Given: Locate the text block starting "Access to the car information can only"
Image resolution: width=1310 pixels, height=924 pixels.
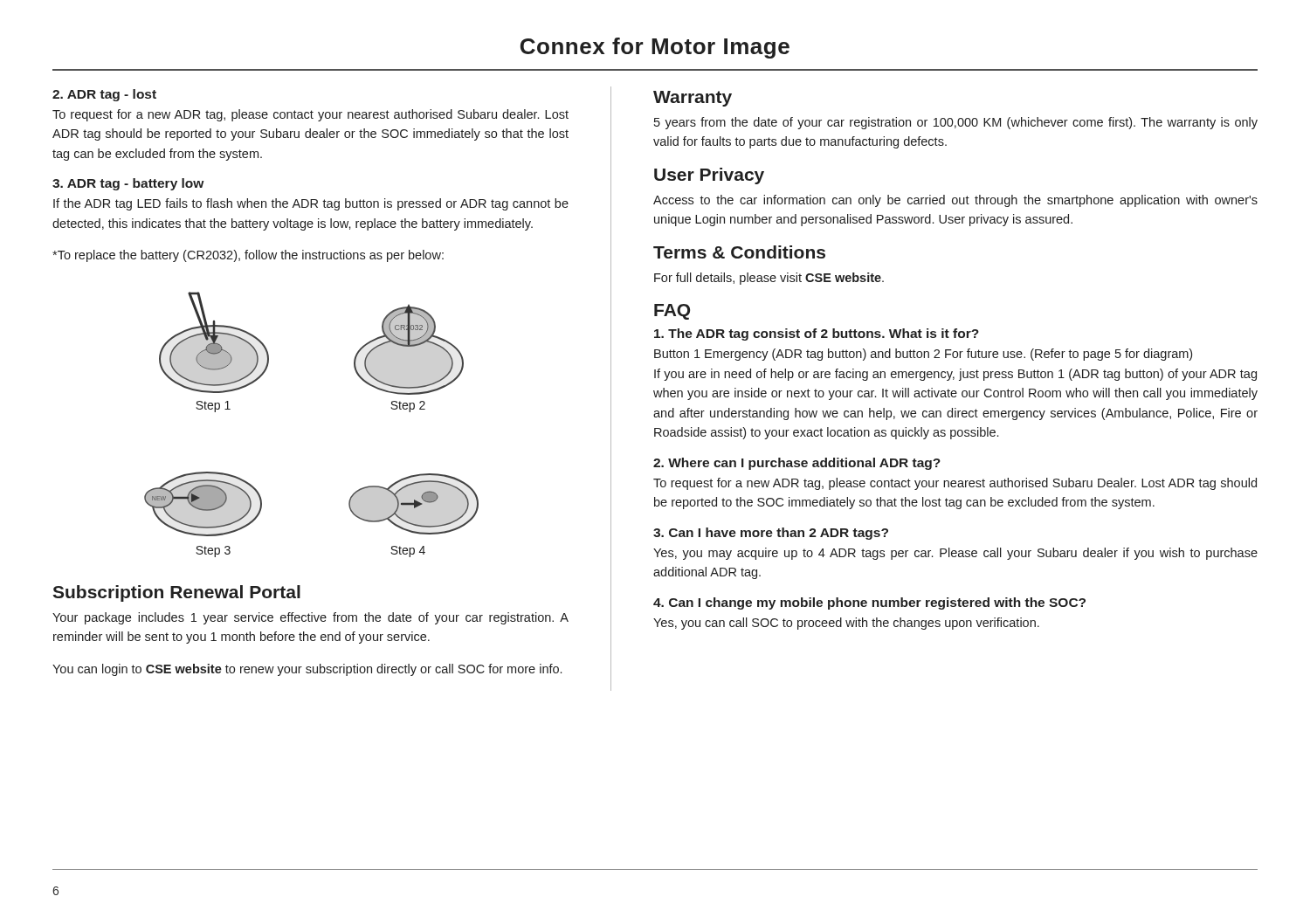Looking at the screenshot, I should [x=955, y=210].
